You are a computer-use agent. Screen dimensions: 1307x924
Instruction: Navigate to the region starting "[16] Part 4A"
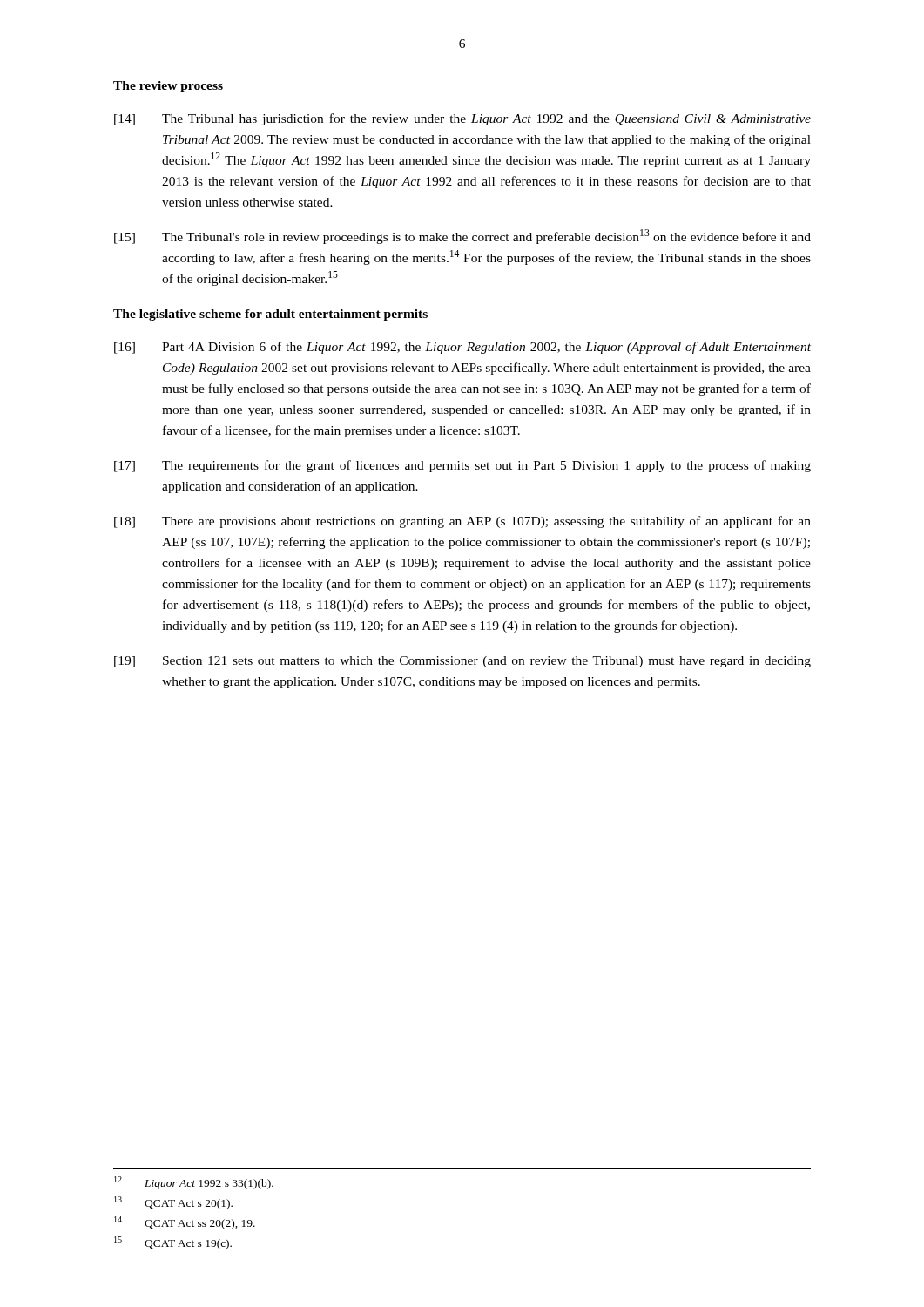[x=462, y=389]
